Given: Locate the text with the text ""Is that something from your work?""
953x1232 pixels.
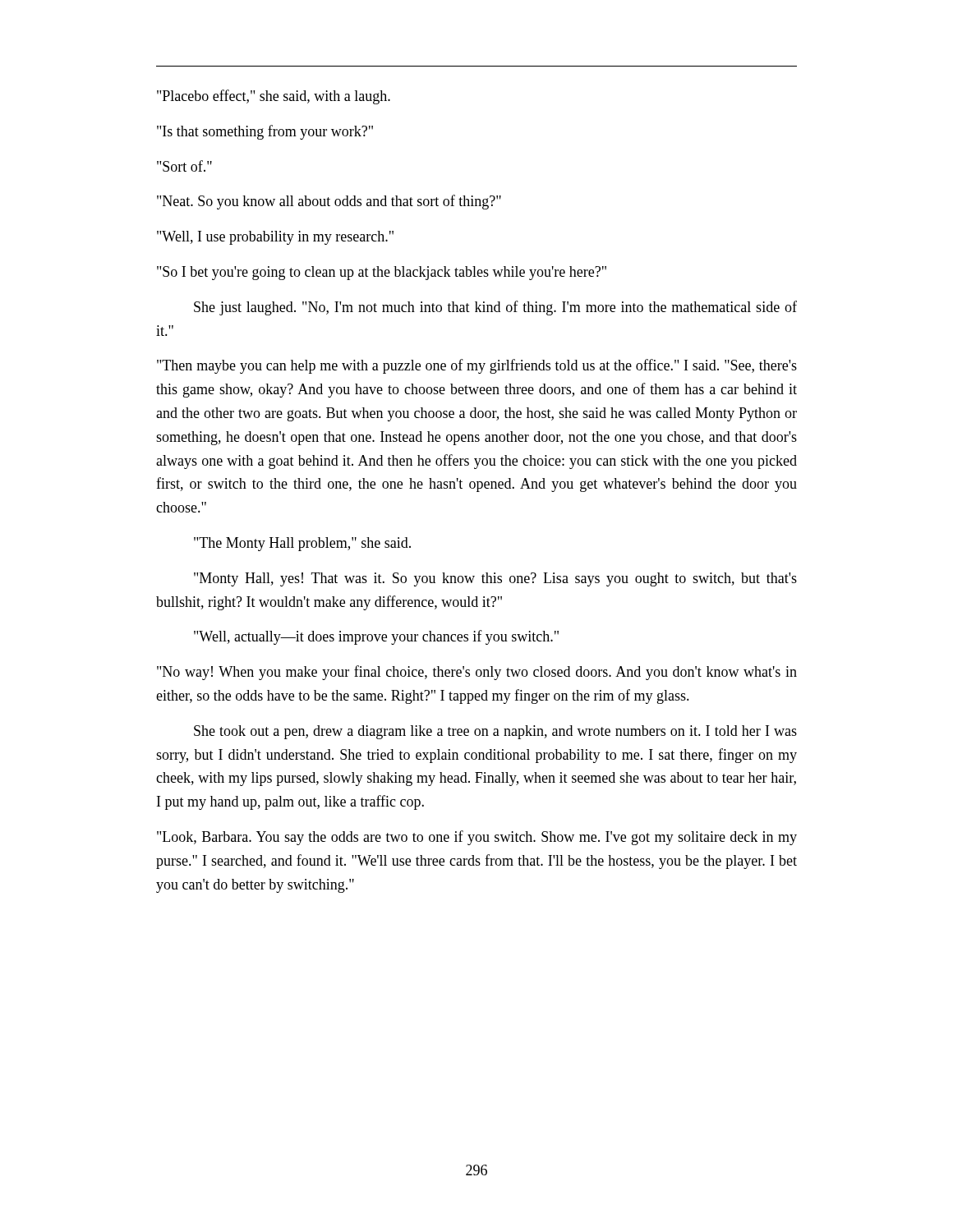Looking at the screenshot, I should (265, 132).
